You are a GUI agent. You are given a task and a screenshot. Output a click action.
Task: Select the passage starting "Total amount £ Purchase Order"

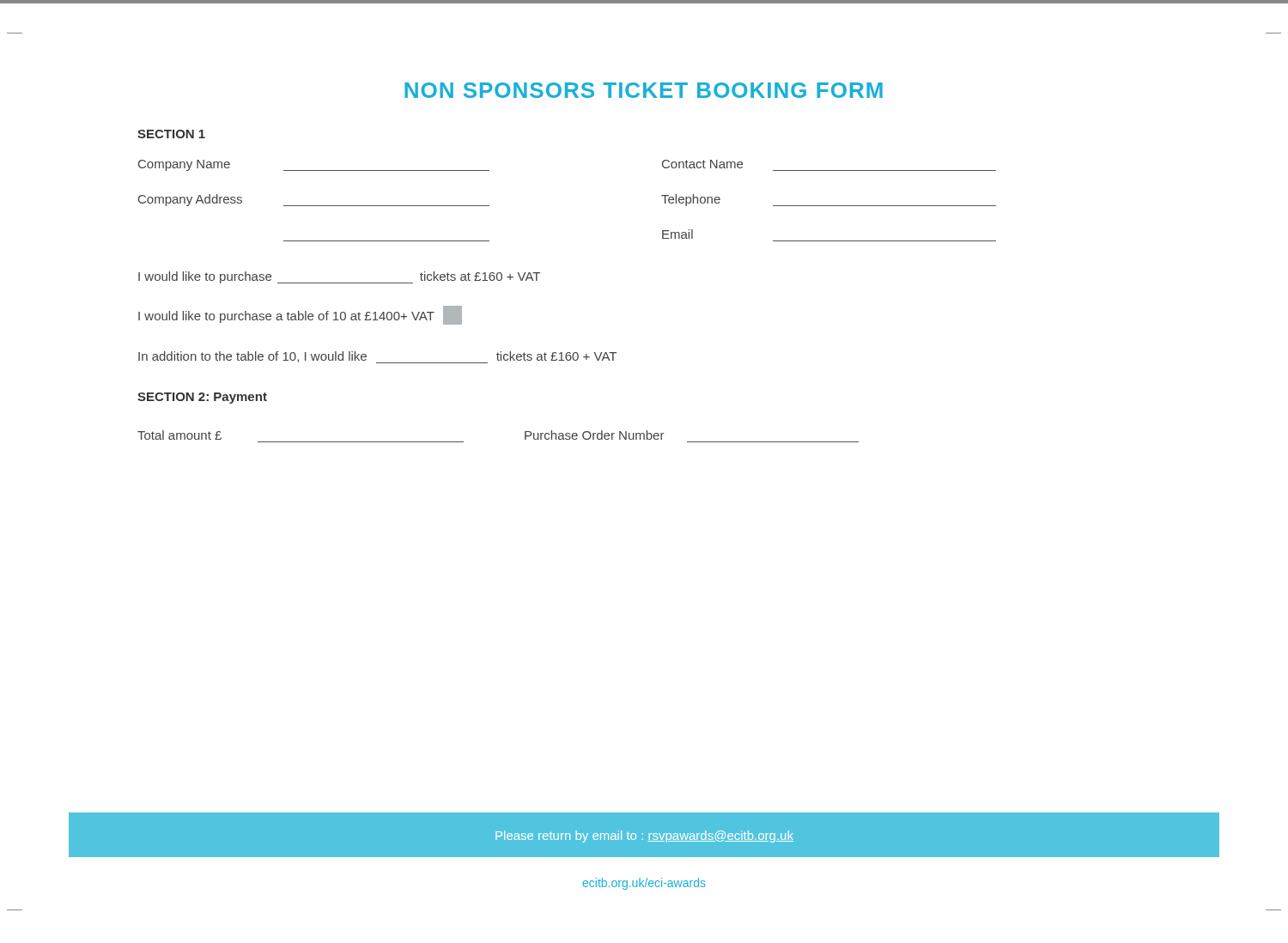(181, 435)
